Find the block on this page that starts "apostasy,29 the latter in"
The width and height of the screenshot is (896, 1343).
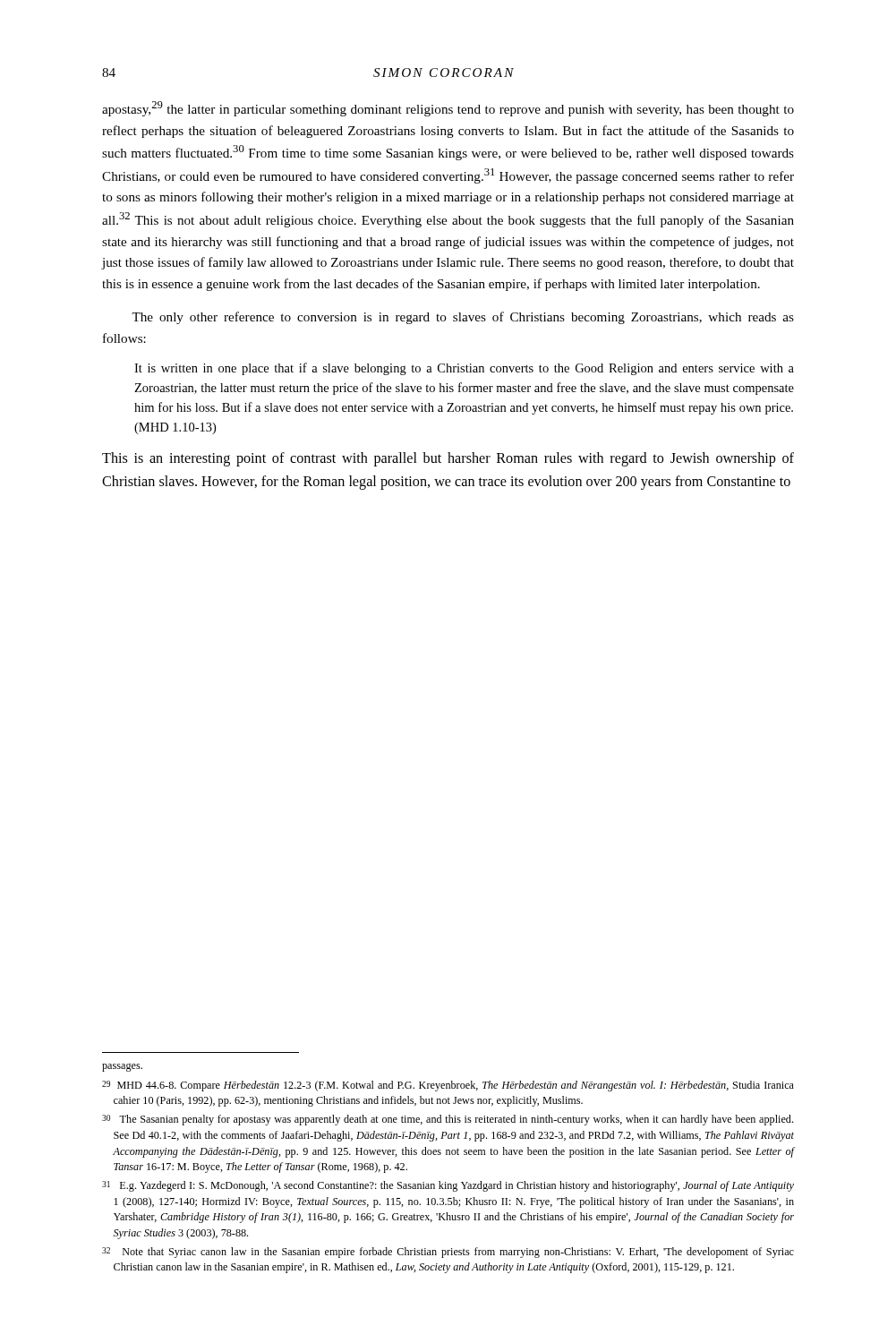coord(448,195)
